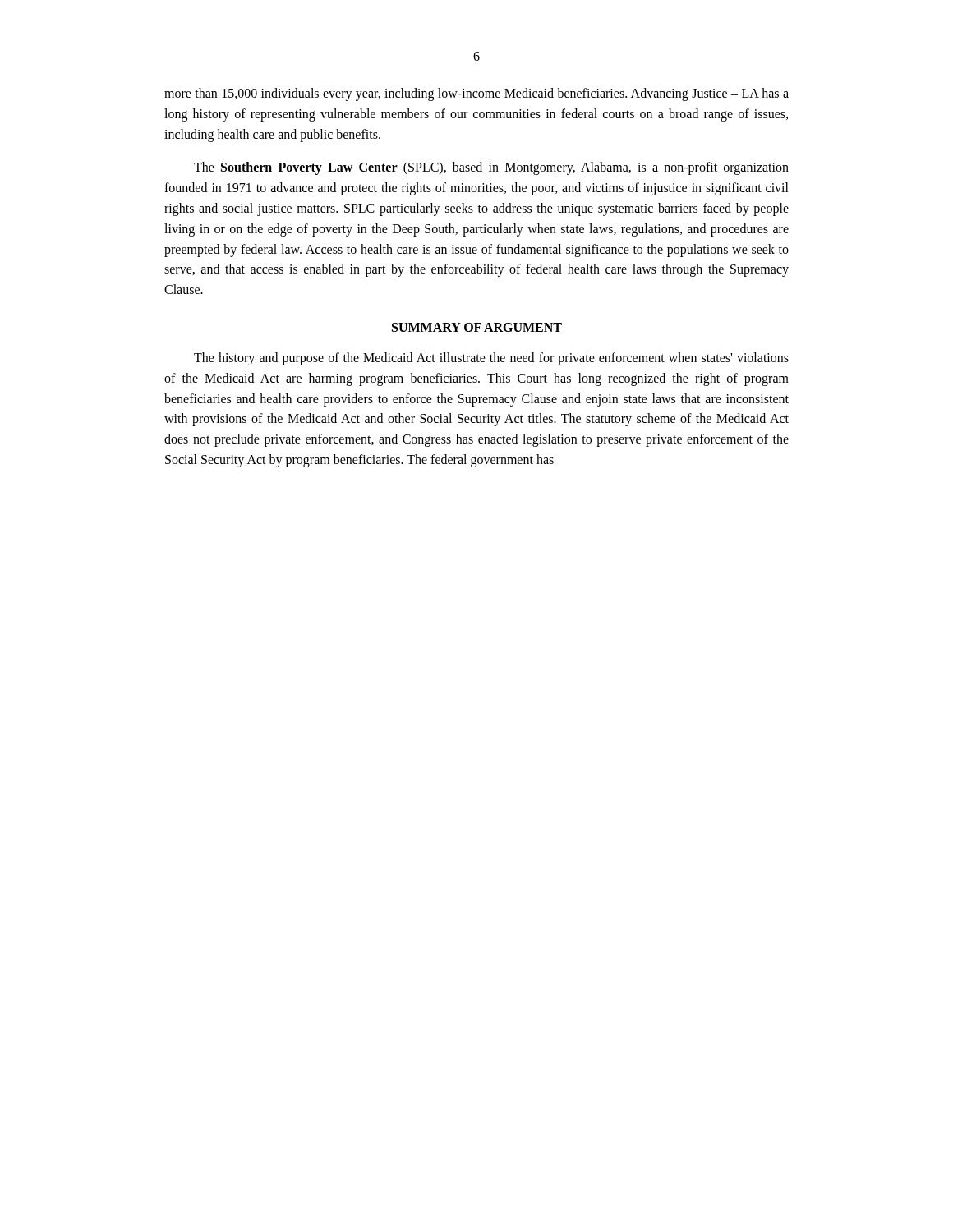Click the passage that begins "The Southern Poverty Law Center"
953x1232 pixels.
click(x=476, y=229)
